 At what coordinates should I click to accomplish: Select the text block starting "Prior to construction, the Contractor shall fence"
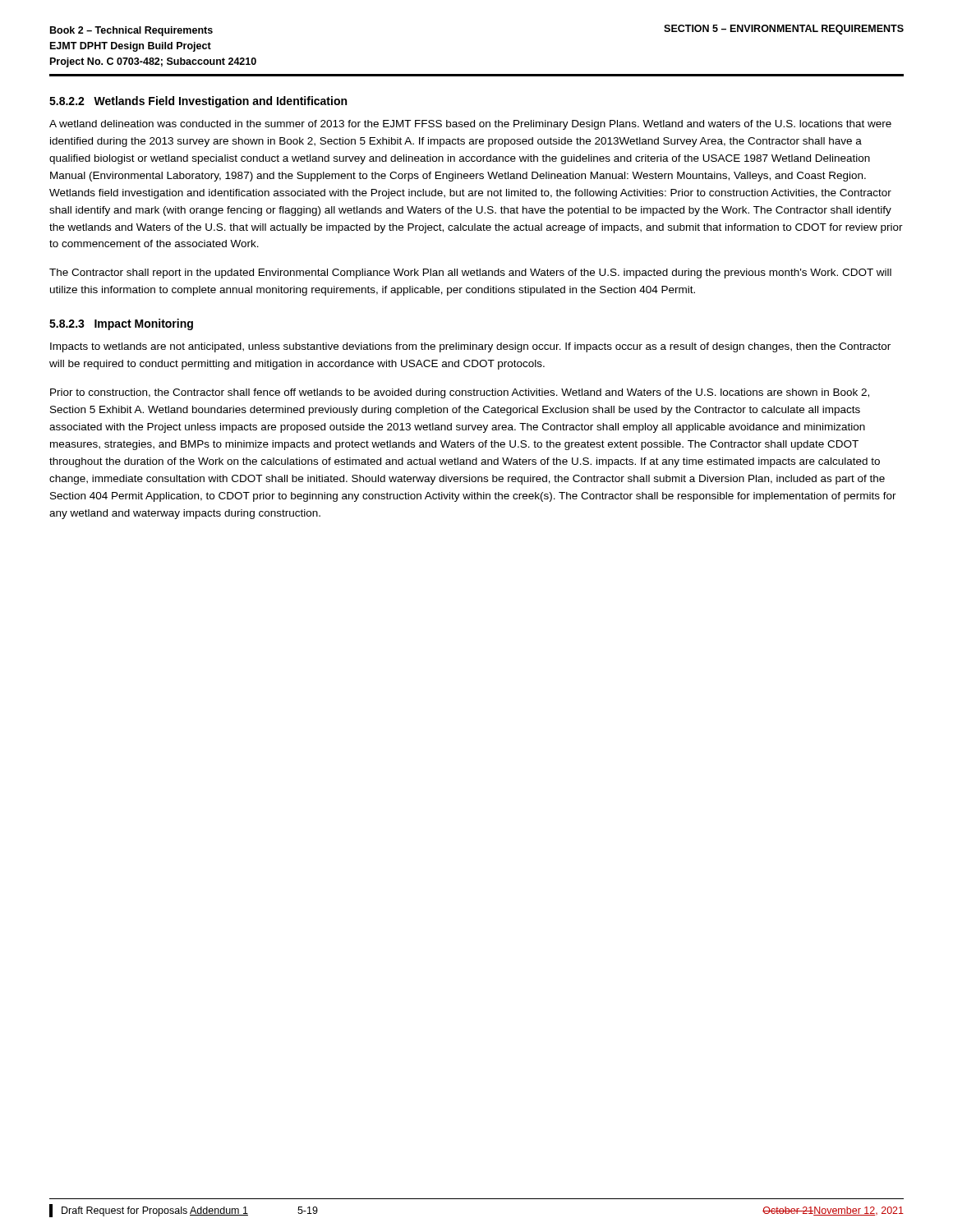click(473, 452)
